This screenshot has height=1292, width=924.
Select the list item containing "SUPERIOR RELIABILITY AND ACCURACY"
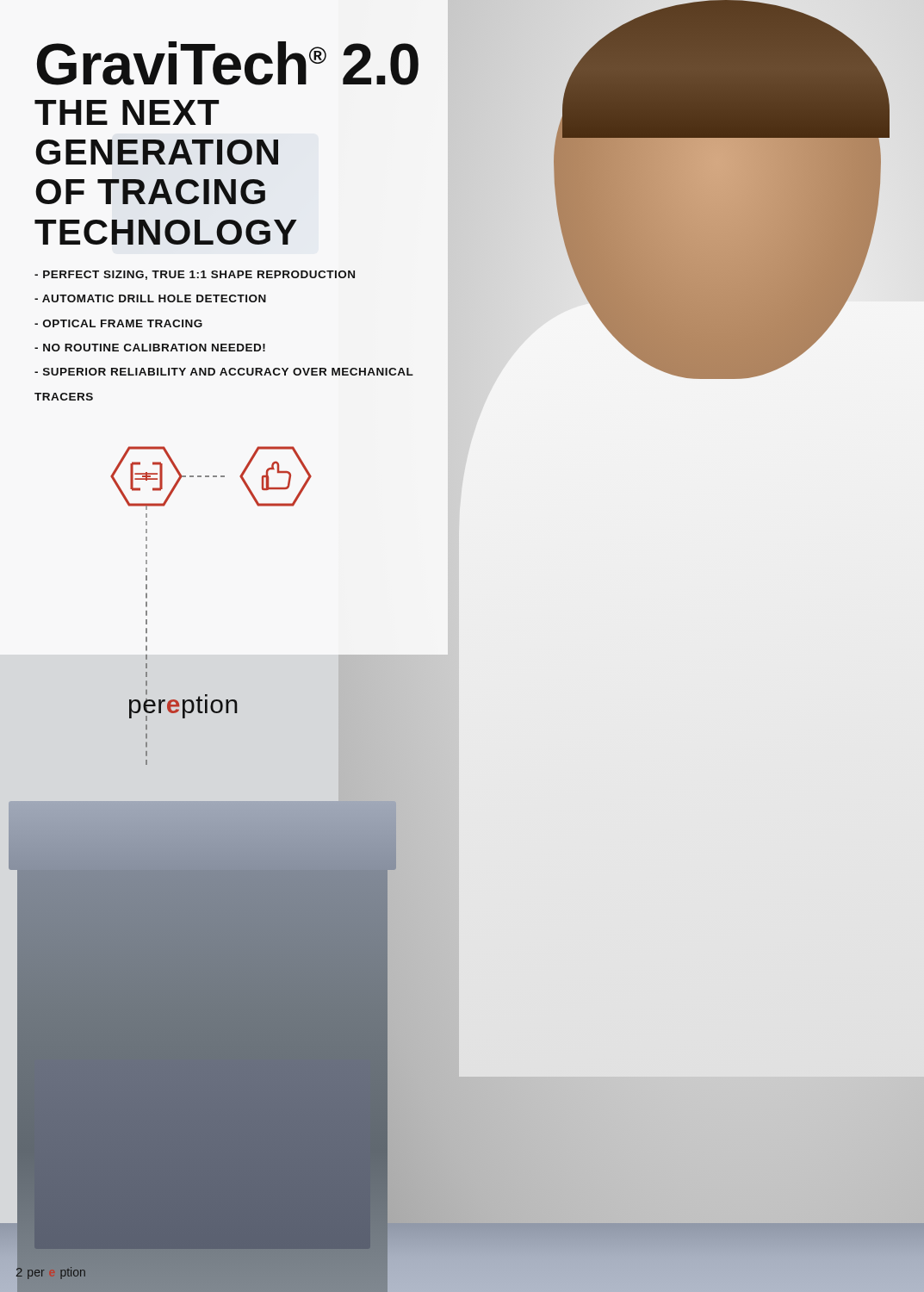coord(224,384)
